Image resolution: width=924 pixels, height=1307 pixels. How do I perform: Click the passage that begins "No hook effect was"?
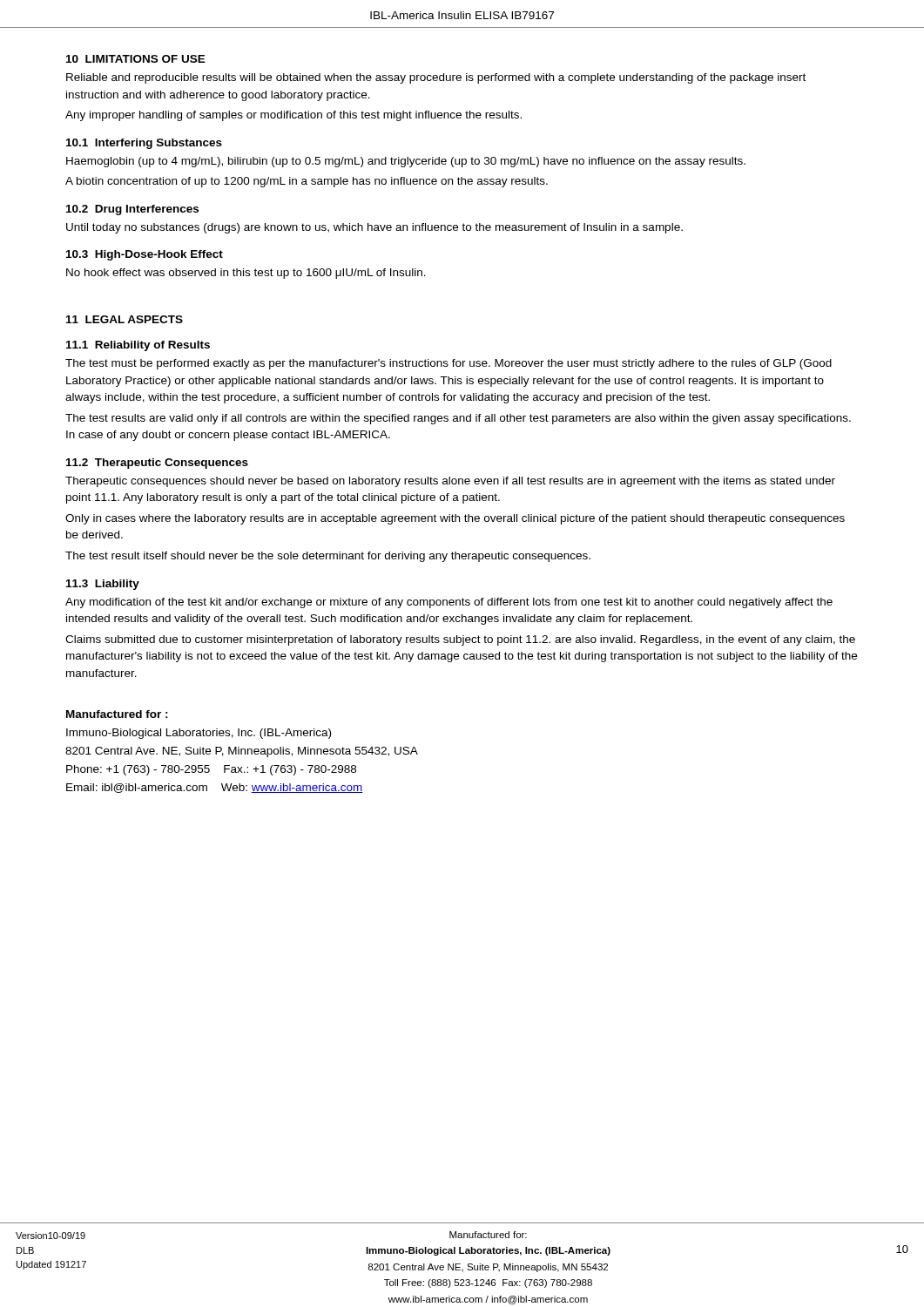point(246,273)
